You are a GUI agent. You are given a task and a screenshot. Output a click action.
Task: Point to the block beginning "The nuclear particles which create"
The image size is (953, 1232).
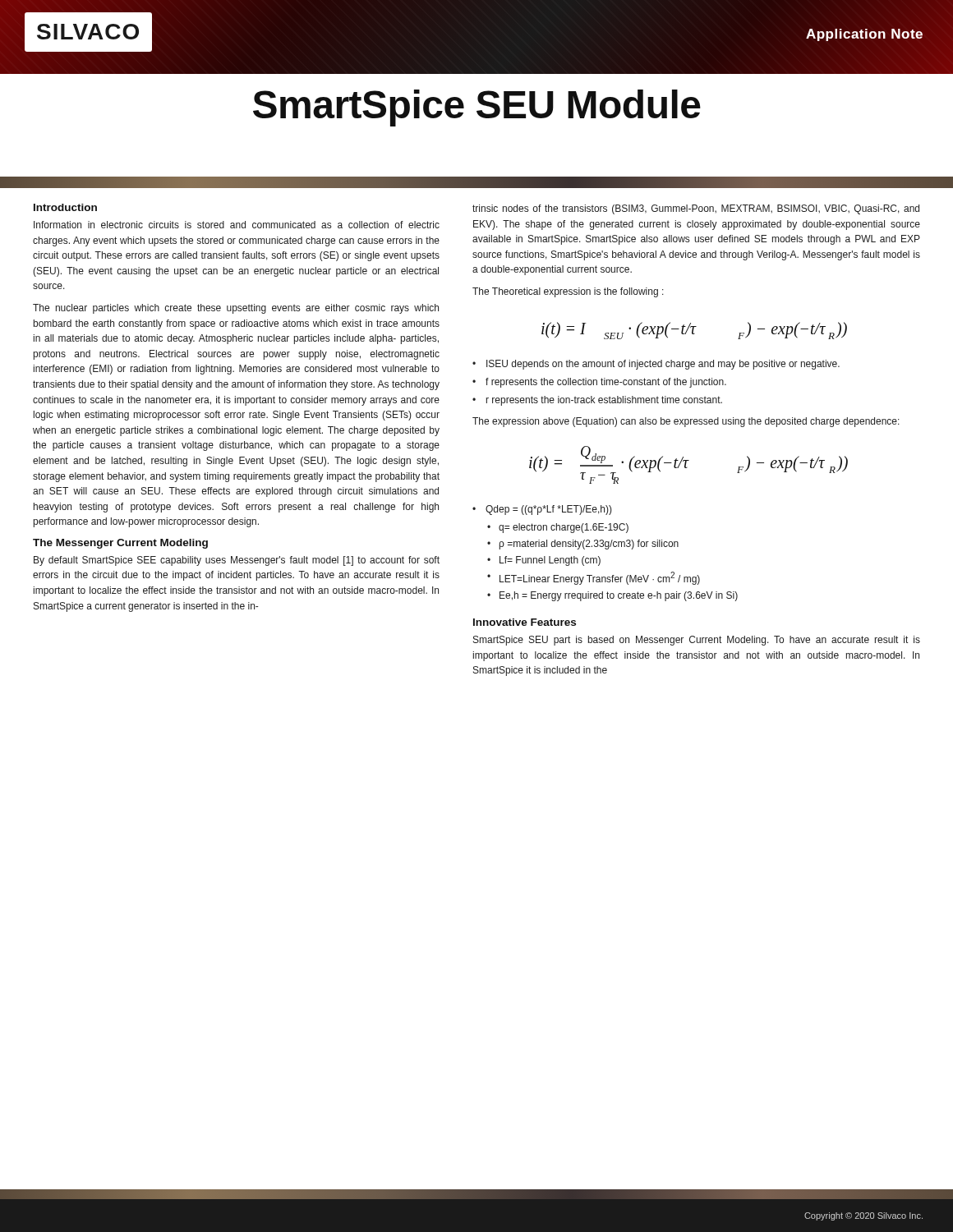coord(236,415)
